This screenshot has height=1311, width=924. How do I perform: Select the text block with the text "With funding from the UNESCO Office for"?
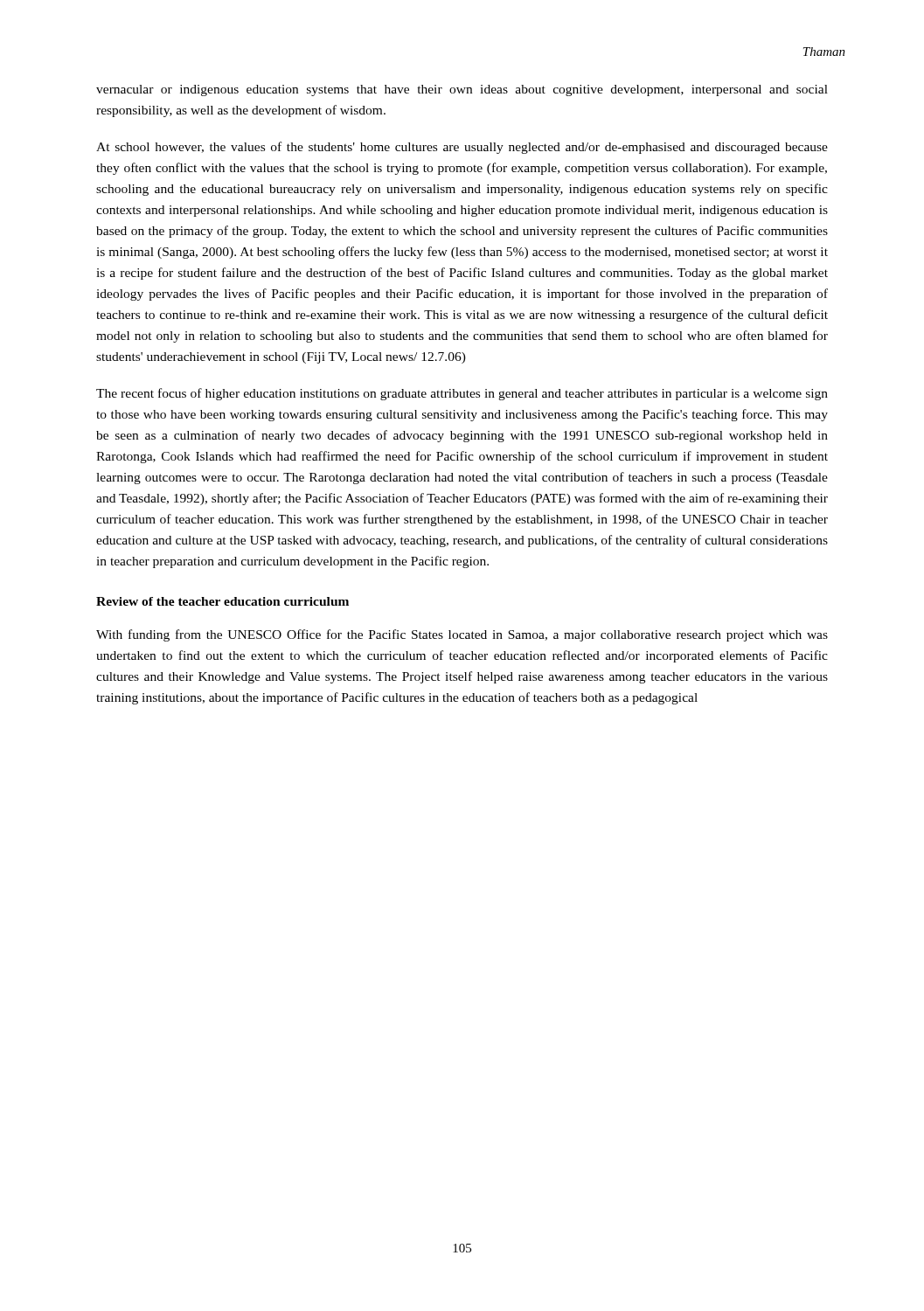(x=462, y=666)
